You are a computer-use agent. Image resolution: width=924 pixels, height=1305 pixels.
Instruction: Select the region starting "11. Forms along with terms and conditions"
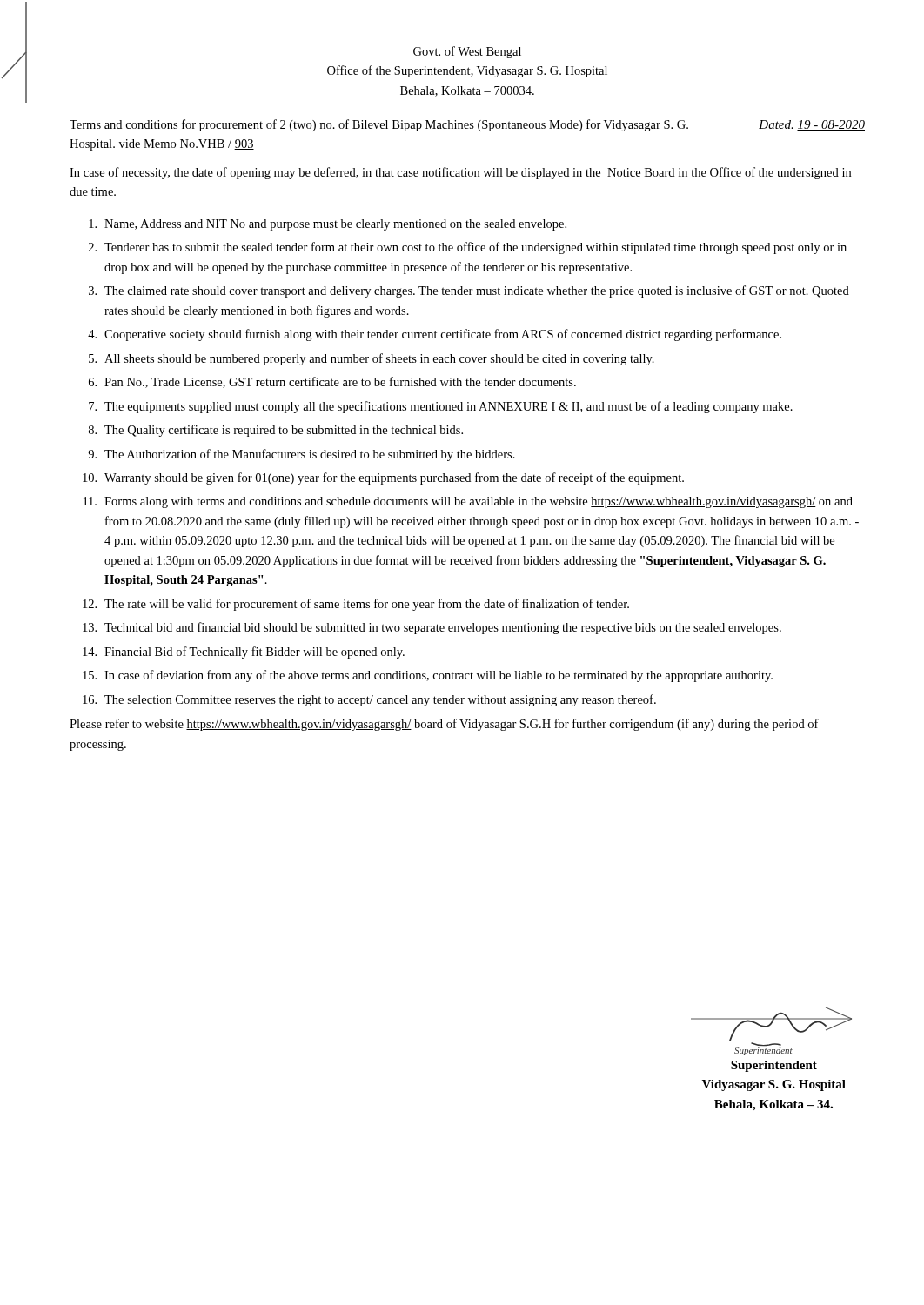467,541
